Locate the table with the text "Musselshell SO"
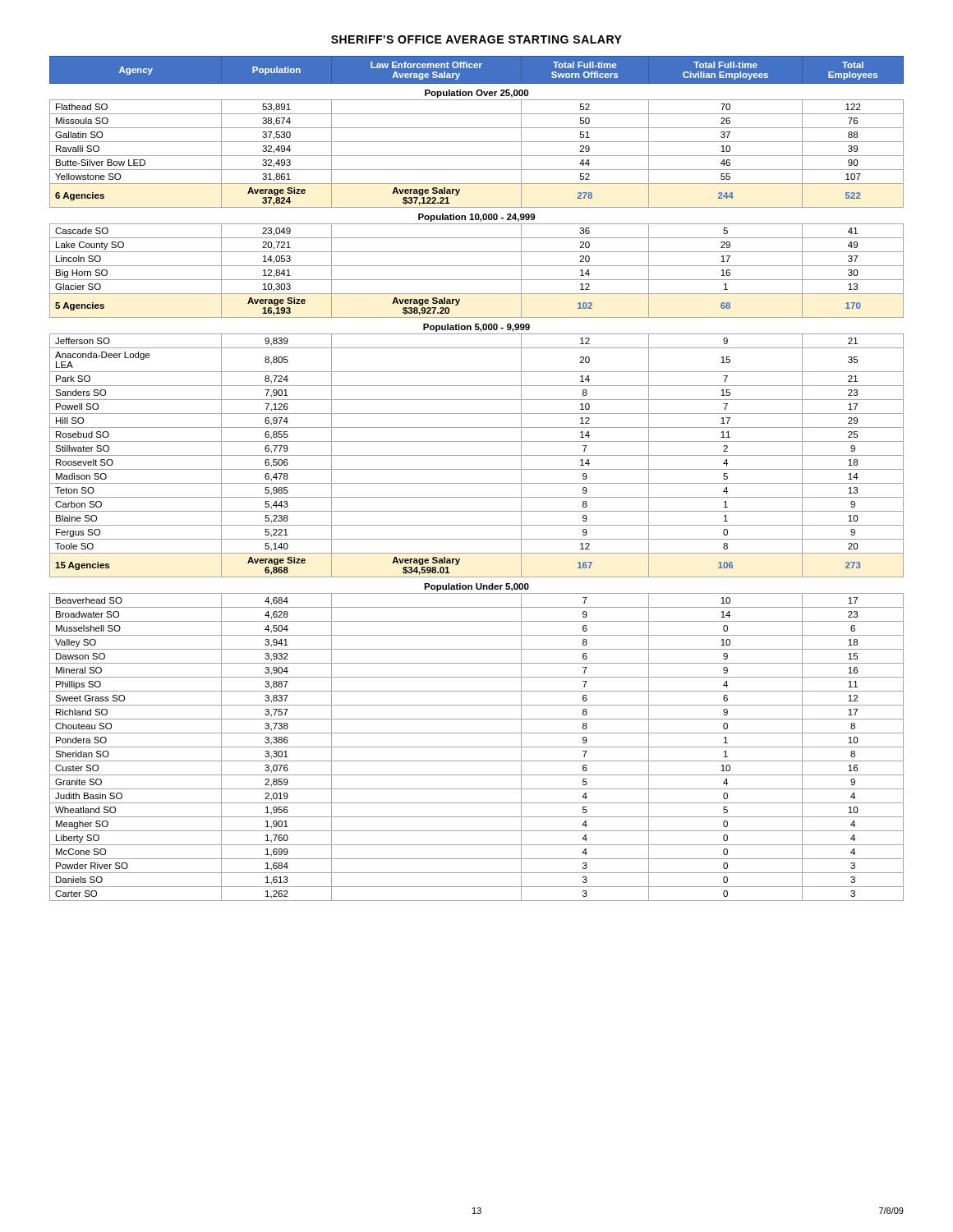Image resolution: width=953 pixels, height=1232 pixels. [x=476, y=478]
